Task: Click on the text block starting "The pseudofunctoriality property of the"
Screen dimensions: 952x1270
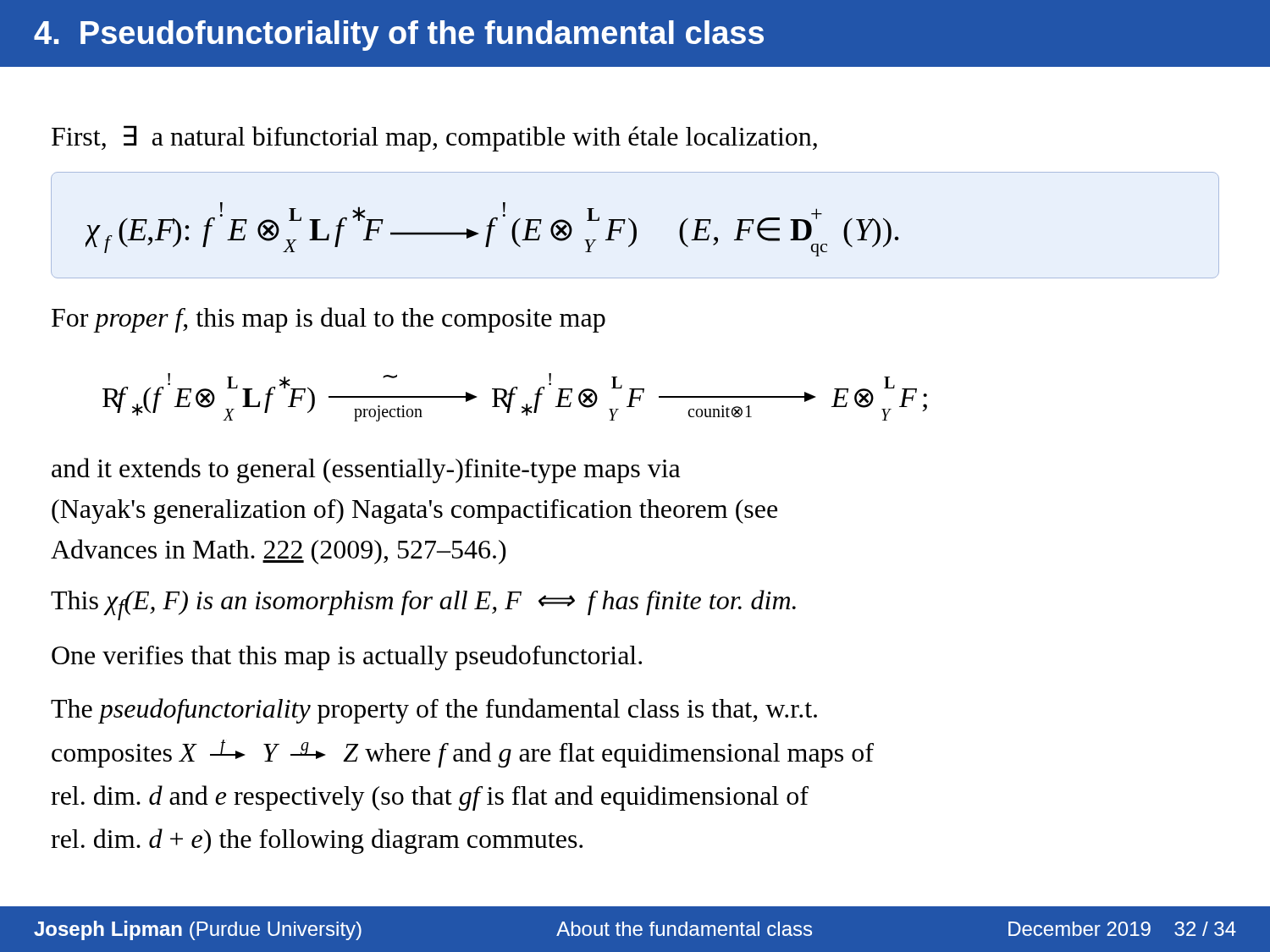Action: click(x=462, y=774)
